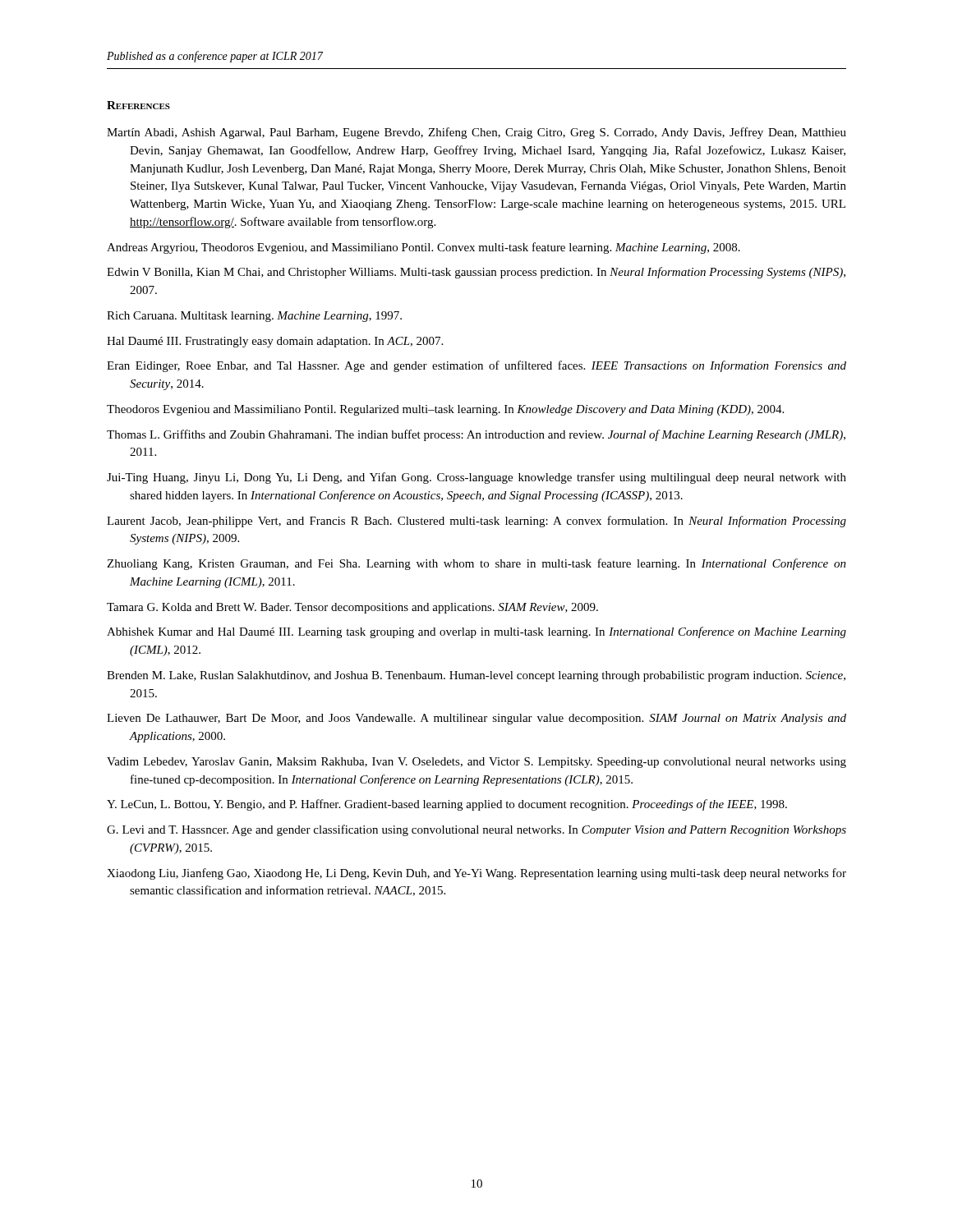Where is the passage that starts "Eran Eidinger, Roee Enbar, and Tal Hassner."?

point(476,375)
